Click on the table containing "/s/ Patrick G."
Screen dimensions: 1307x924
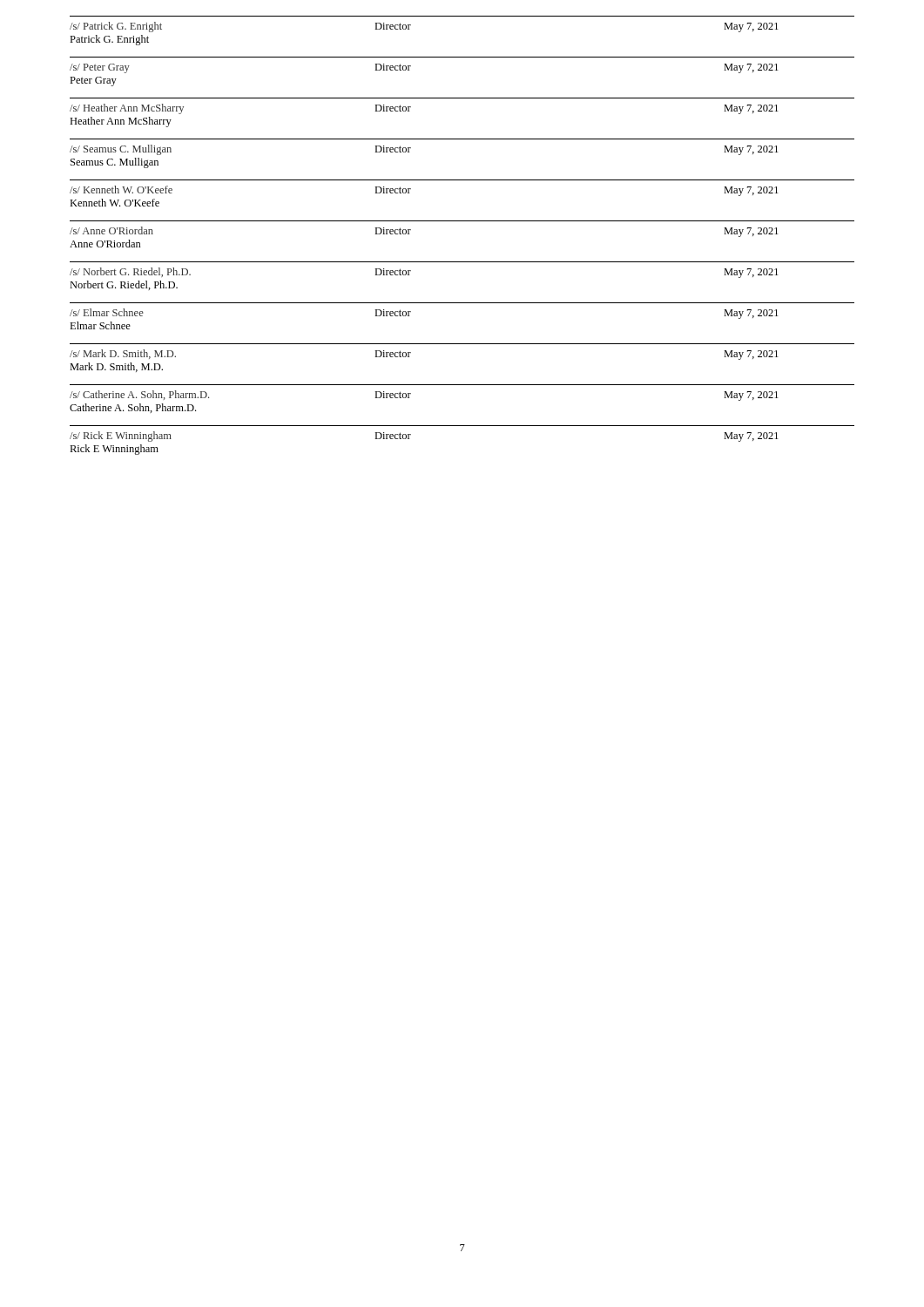462,241
